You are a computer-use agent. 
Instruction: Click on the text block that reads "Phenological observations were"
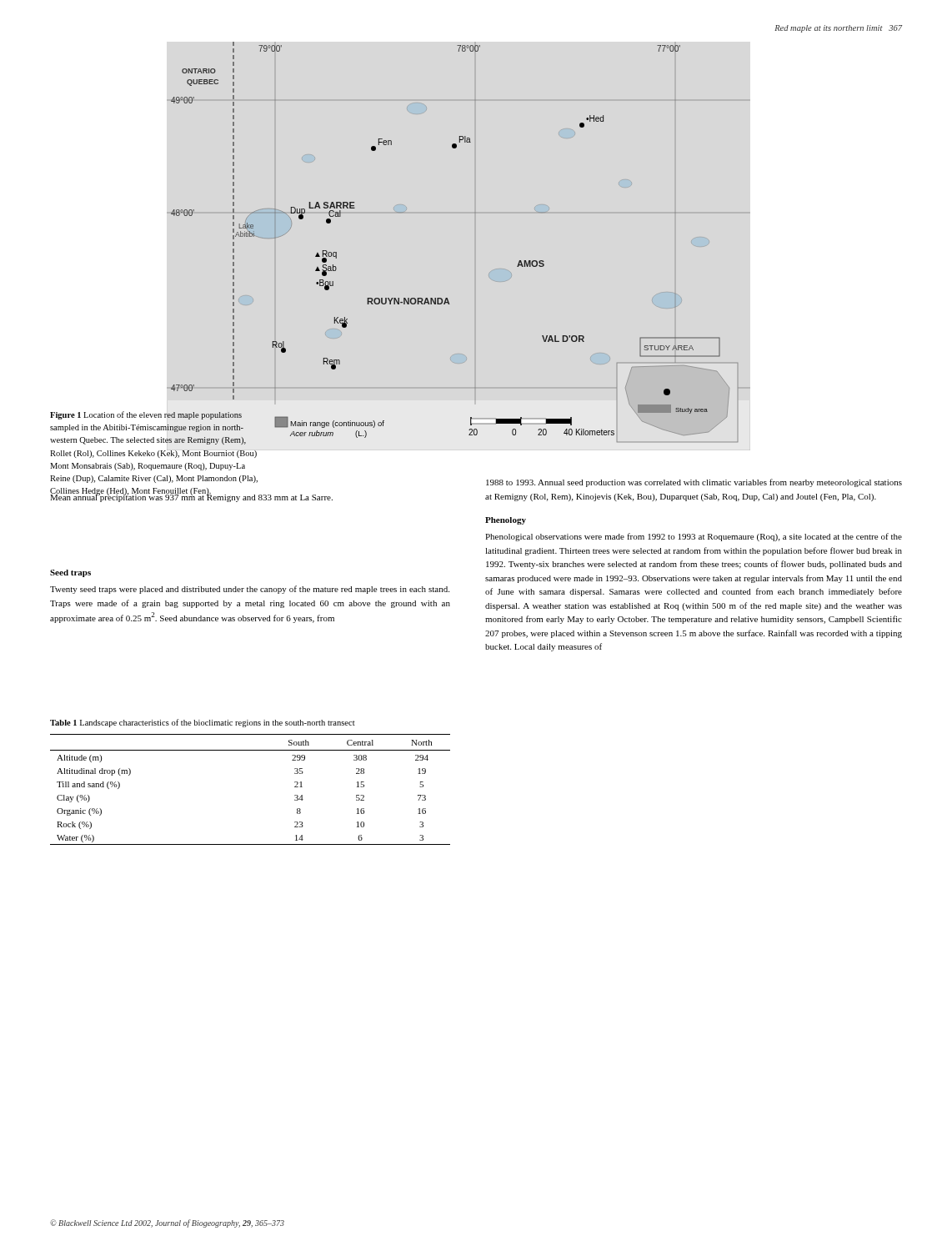tap(694, 591)
